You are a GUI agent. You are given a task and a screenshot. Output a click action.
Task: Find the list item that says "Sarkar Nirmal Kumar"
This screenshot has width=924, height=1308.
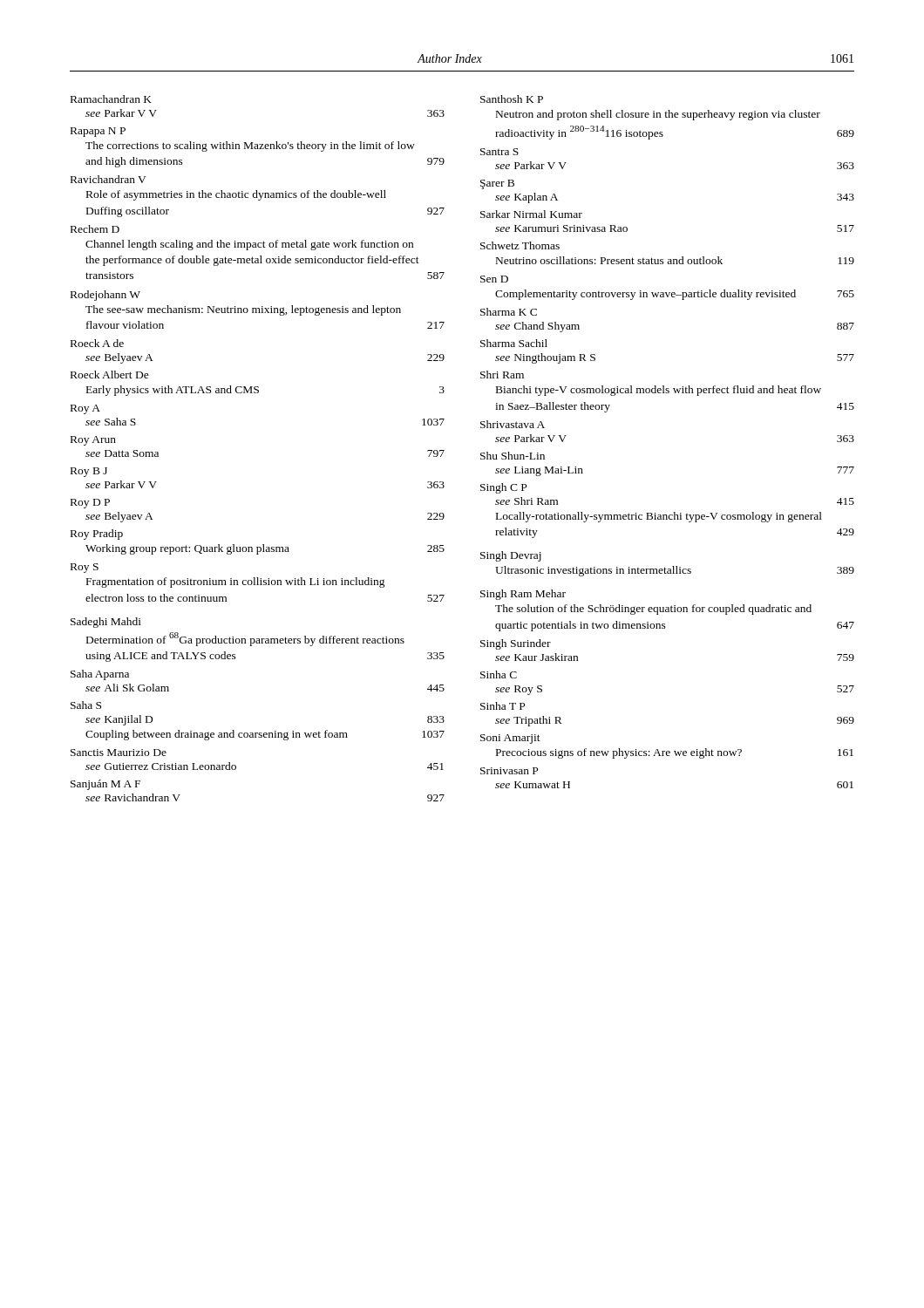531,214
